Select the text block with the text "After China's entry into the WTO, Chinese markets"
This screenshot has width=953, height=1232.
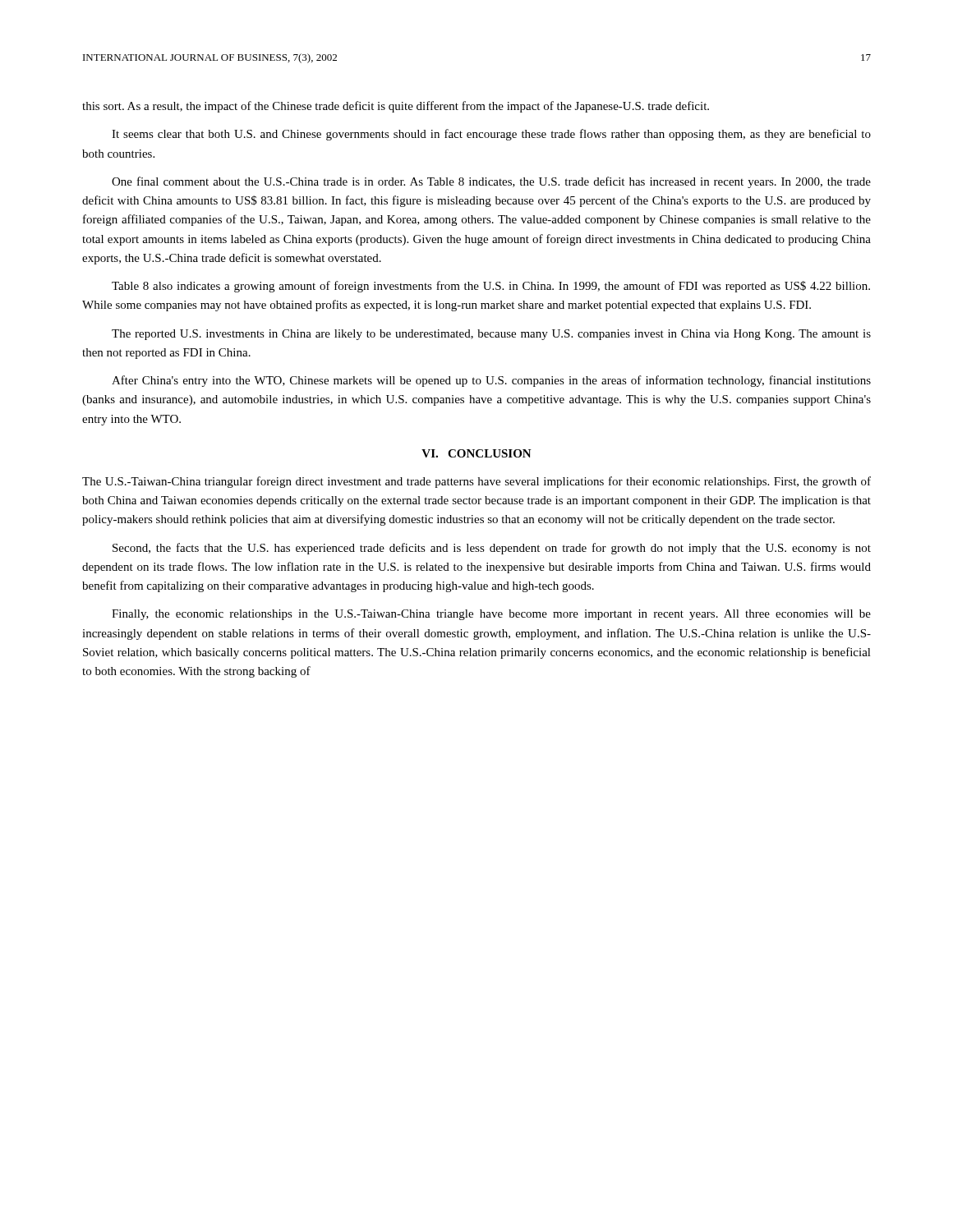pos(476,400)
